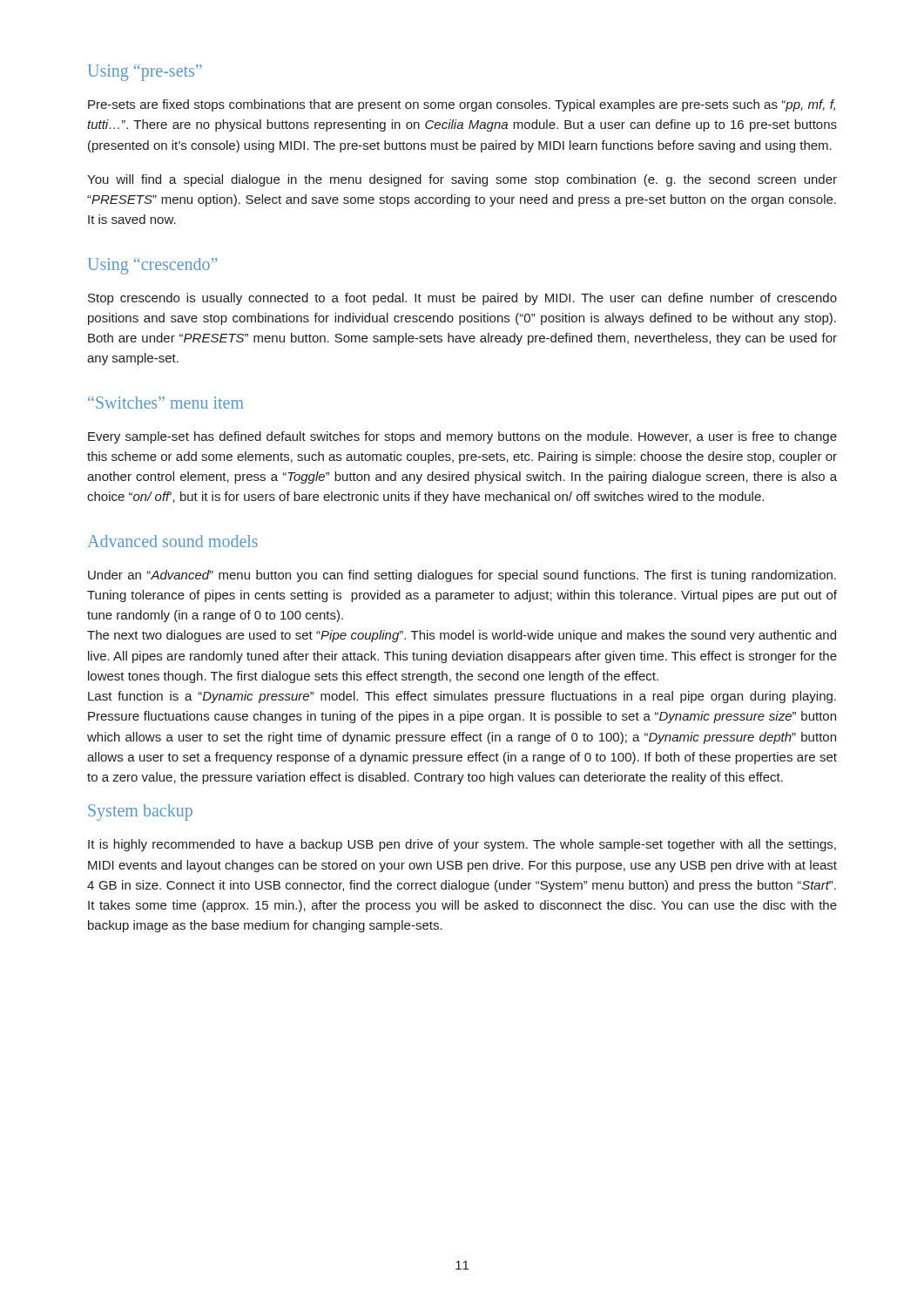Find "Using “pre-sets”" on this page

145,73
